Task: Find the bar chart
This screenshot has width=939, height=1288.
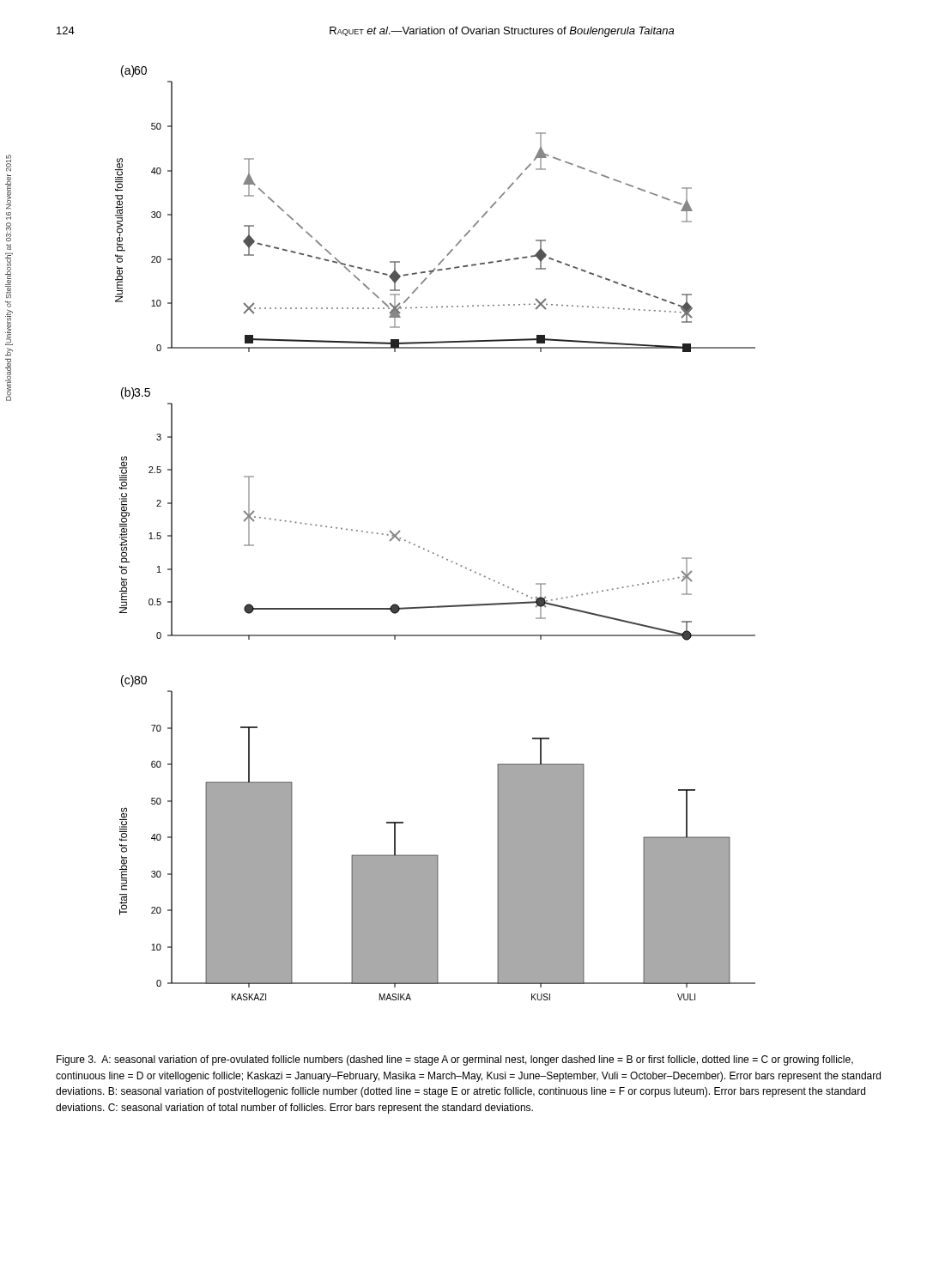Action: click(x=459, y=846)
